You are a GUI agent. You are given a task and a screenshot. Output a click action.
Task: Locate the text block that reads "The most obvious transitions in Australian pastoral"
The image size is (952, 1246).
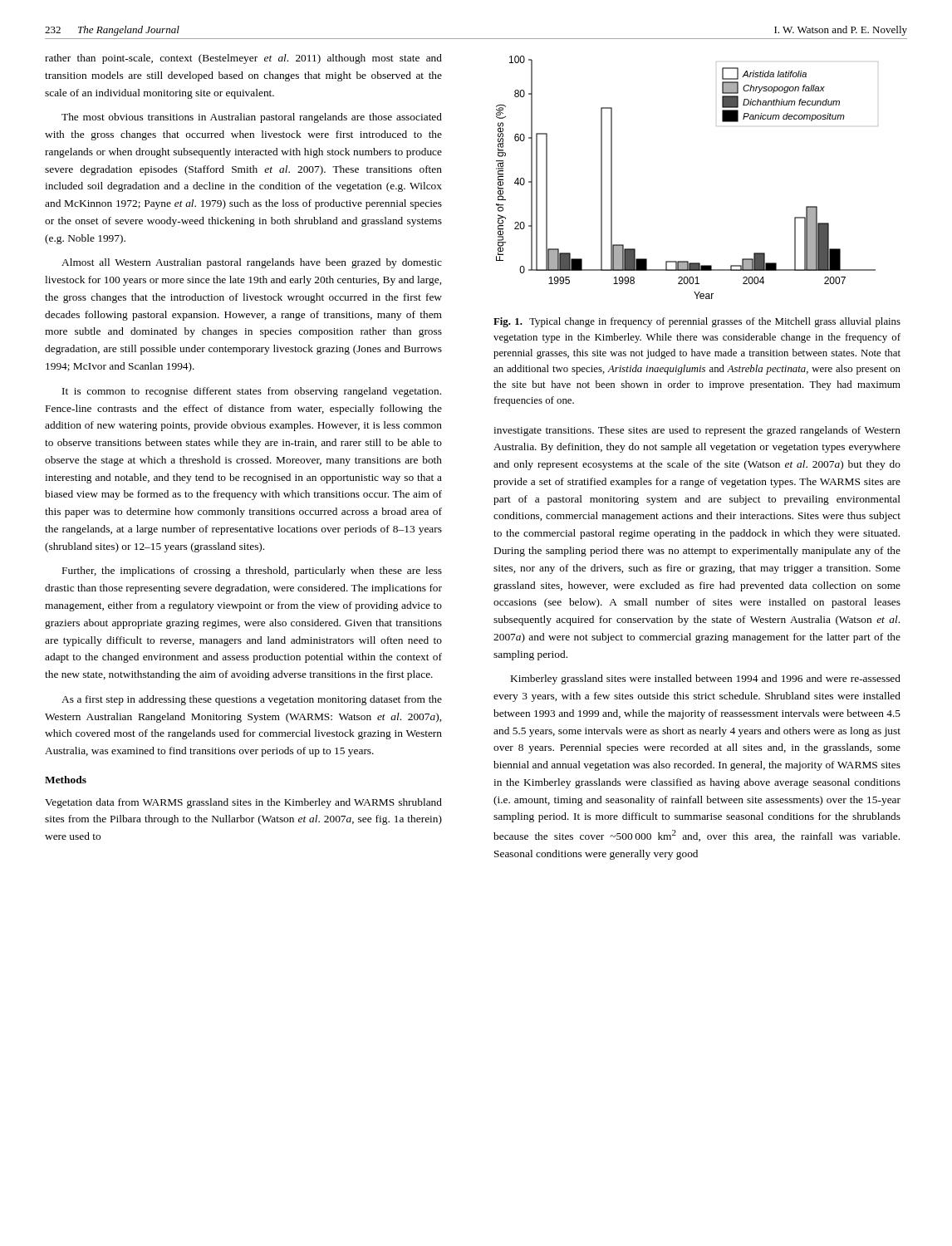[243, 177]
